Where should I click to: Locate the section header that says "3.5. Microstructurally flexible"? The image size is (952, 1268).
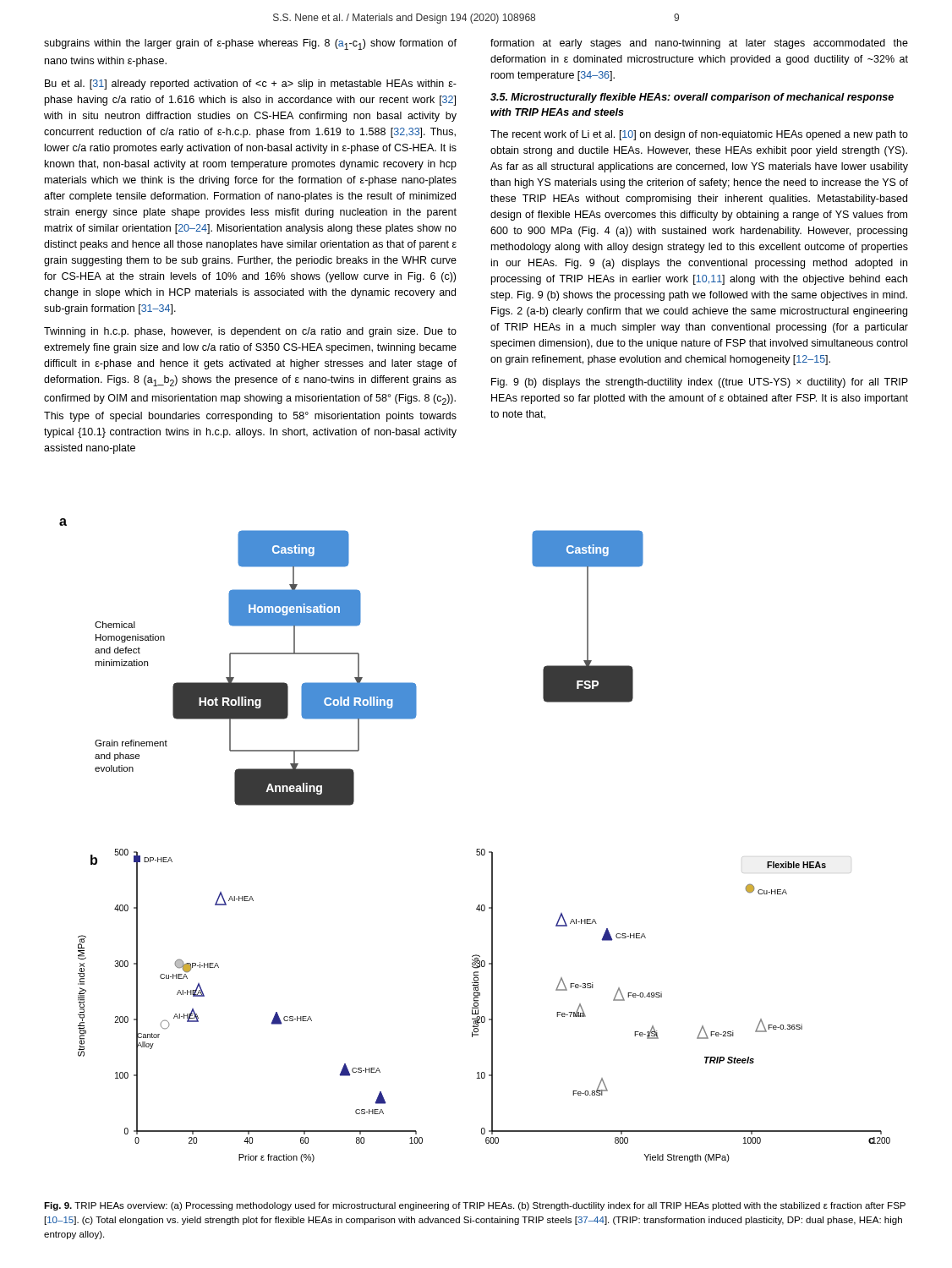(692, 105)
